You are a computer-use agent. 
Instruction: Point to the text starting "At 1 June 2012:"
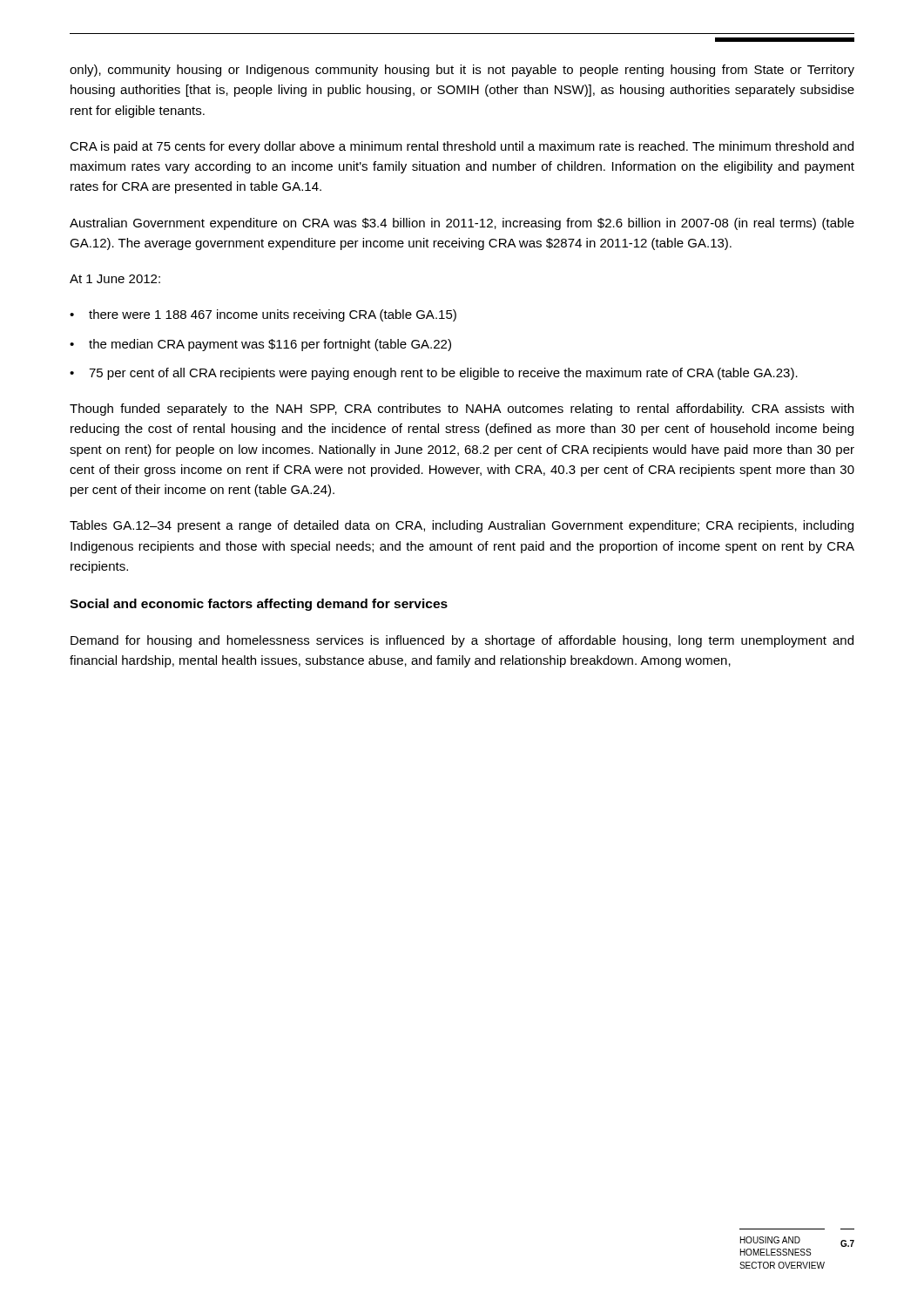115,279
